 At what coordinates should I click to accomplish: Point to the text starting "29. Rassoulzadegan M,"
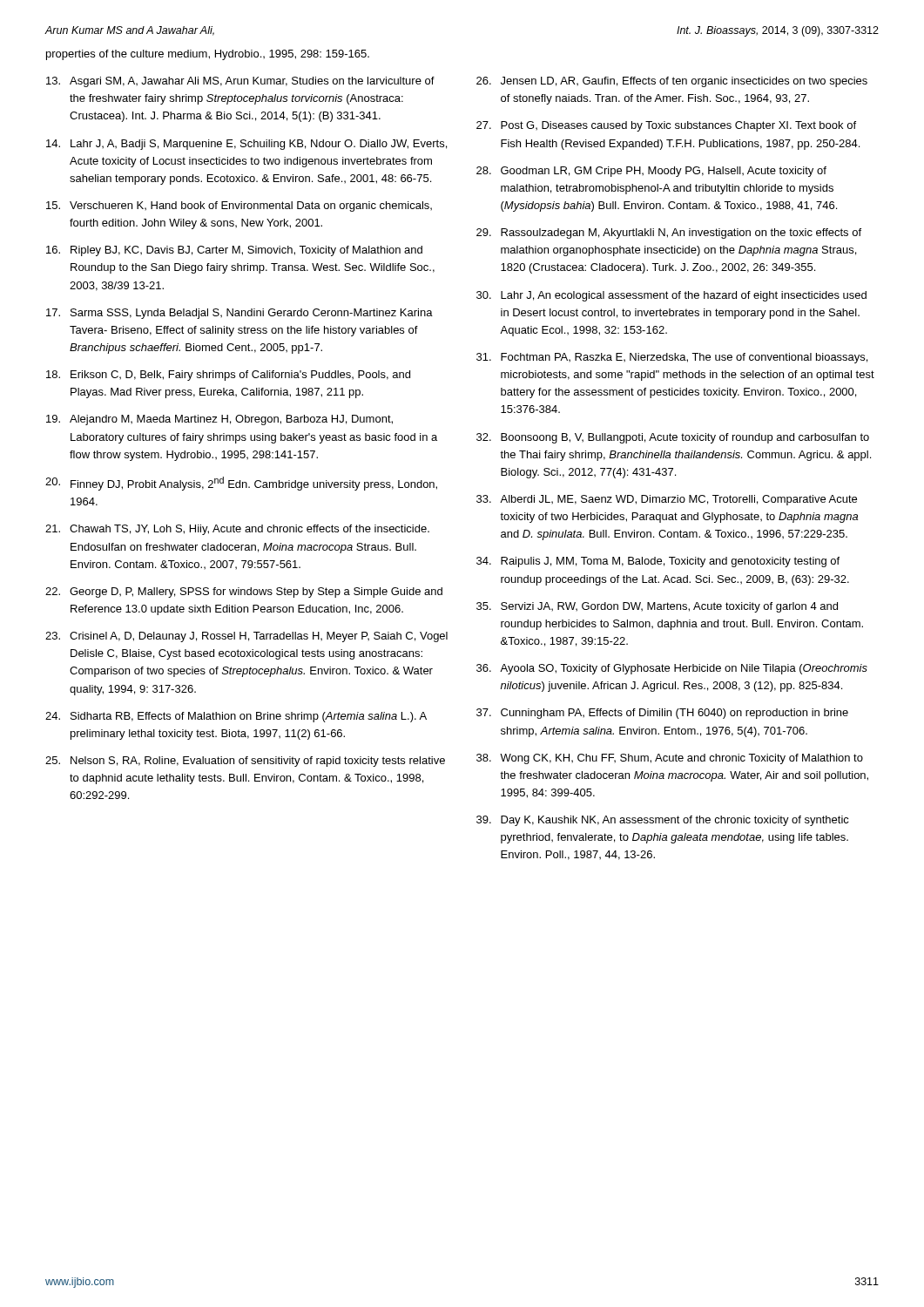[677, 250]
